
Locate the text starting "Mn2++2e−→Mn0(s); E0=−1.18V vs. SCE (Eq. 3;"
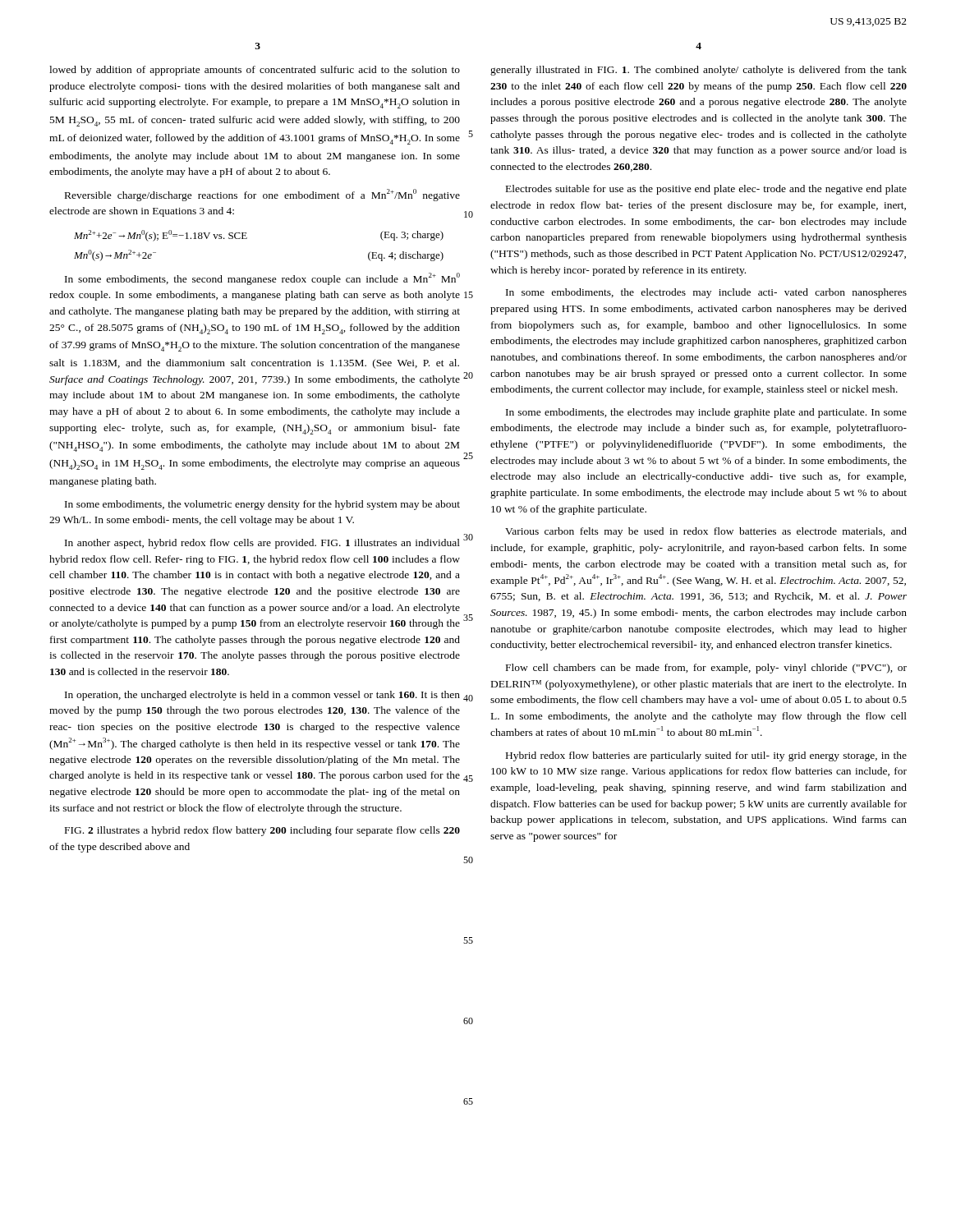255,236
